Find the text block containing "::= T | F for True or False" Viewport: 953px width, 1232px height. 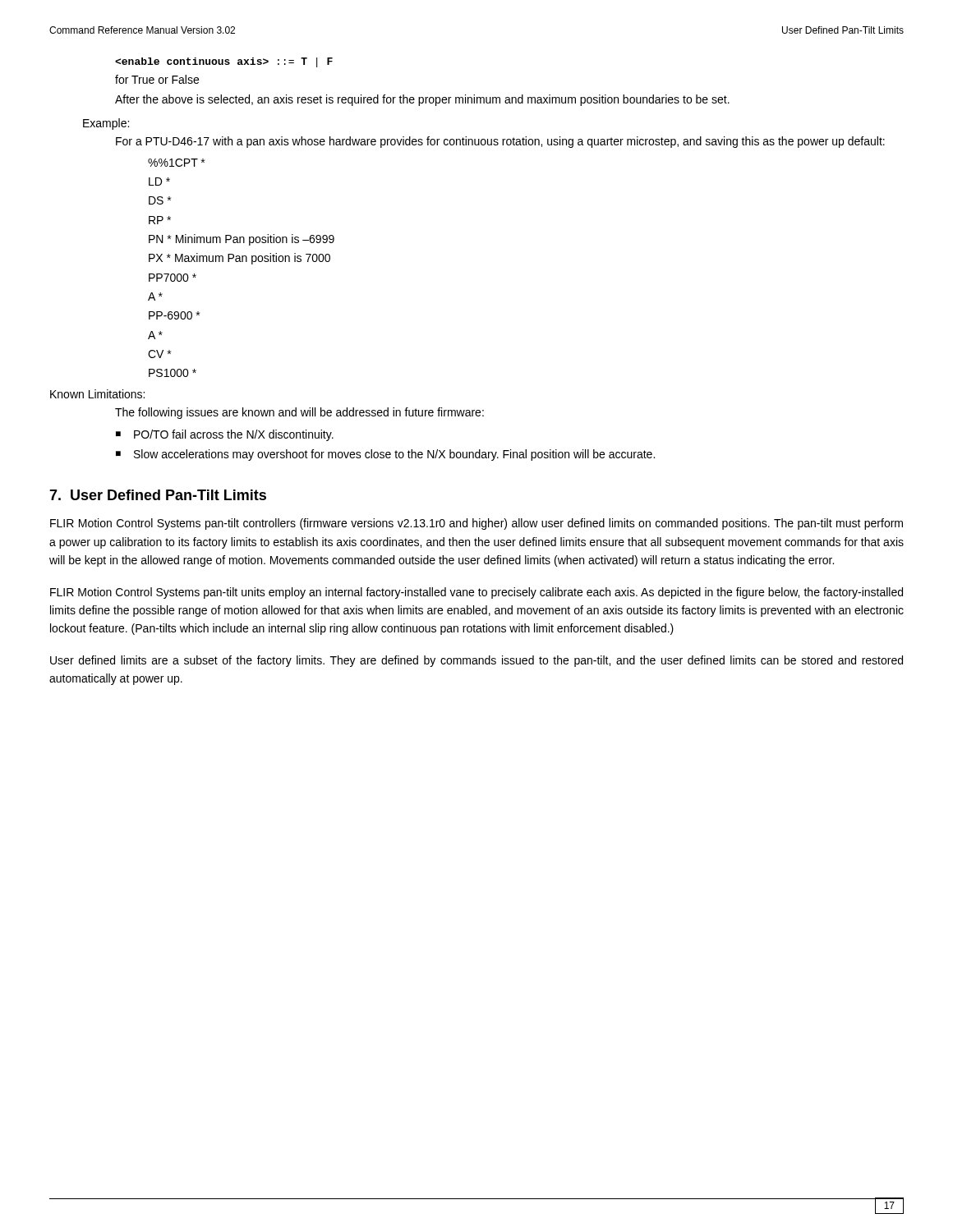pyautogui.click(x=224, y=62)
